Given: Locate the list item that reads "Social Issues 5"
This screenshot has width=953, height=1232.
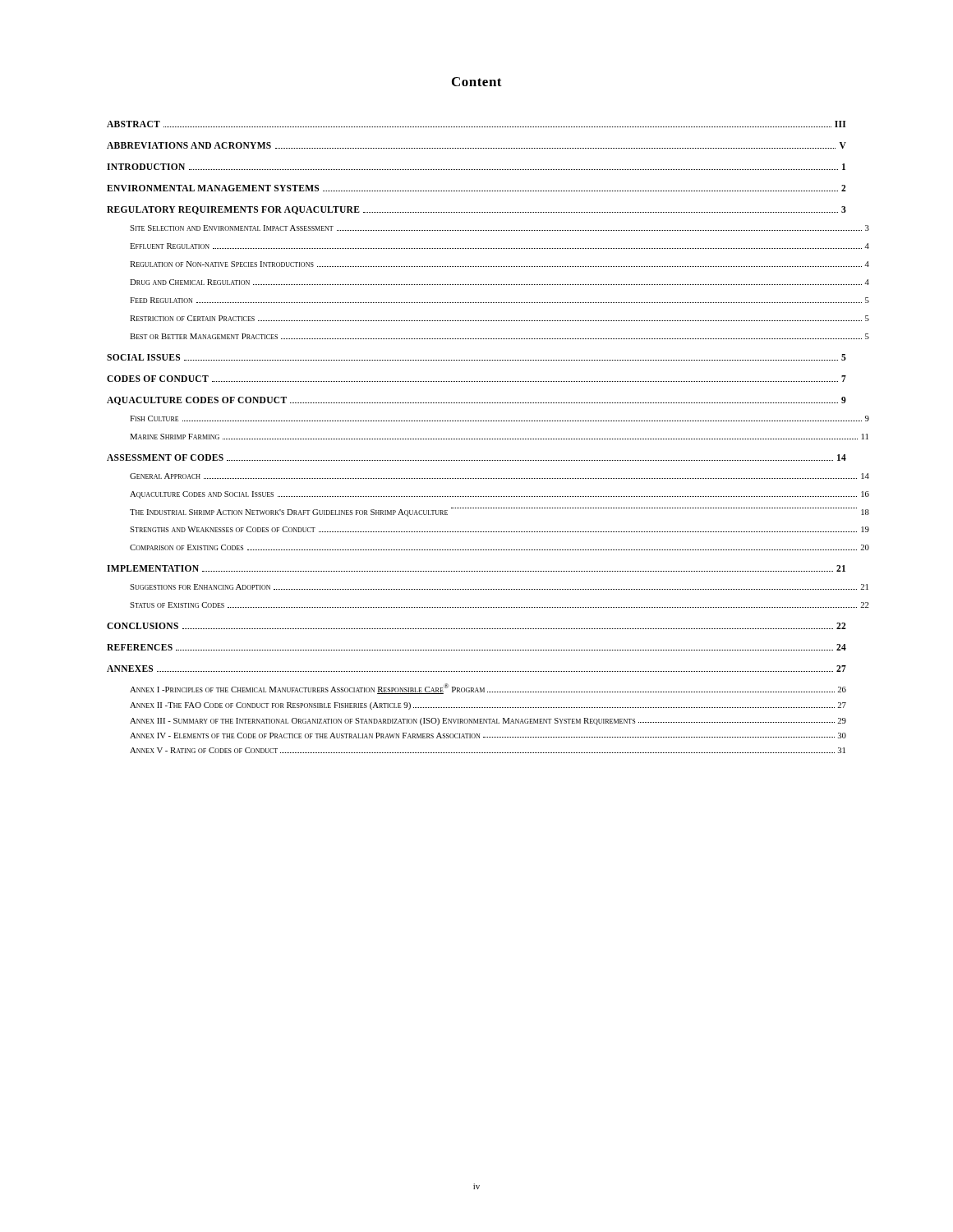Looking at the screenshot, I should tap(476, 358).
